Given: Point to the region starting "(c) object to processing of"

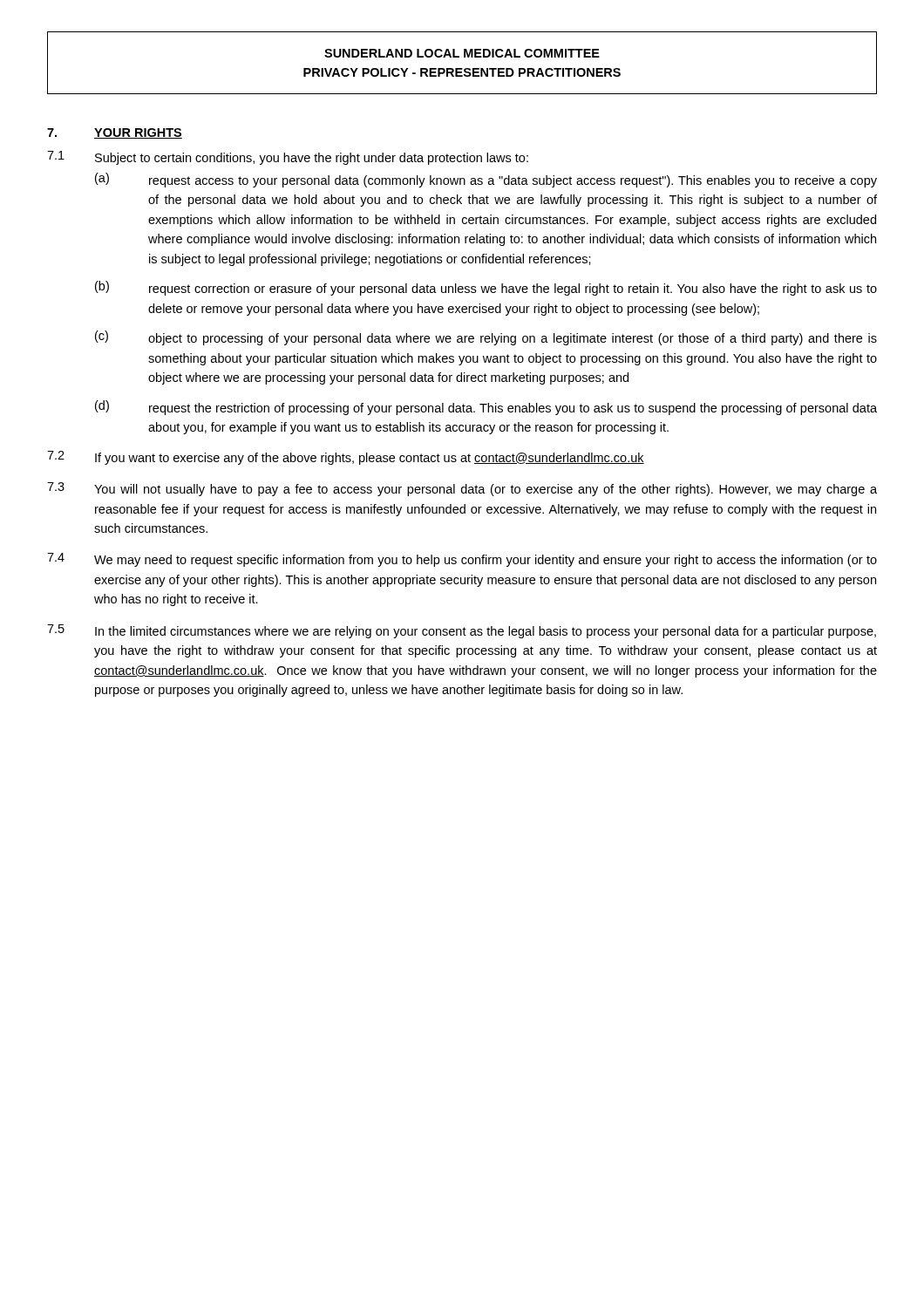Looking at the screenshot, I should coord(486,358).
